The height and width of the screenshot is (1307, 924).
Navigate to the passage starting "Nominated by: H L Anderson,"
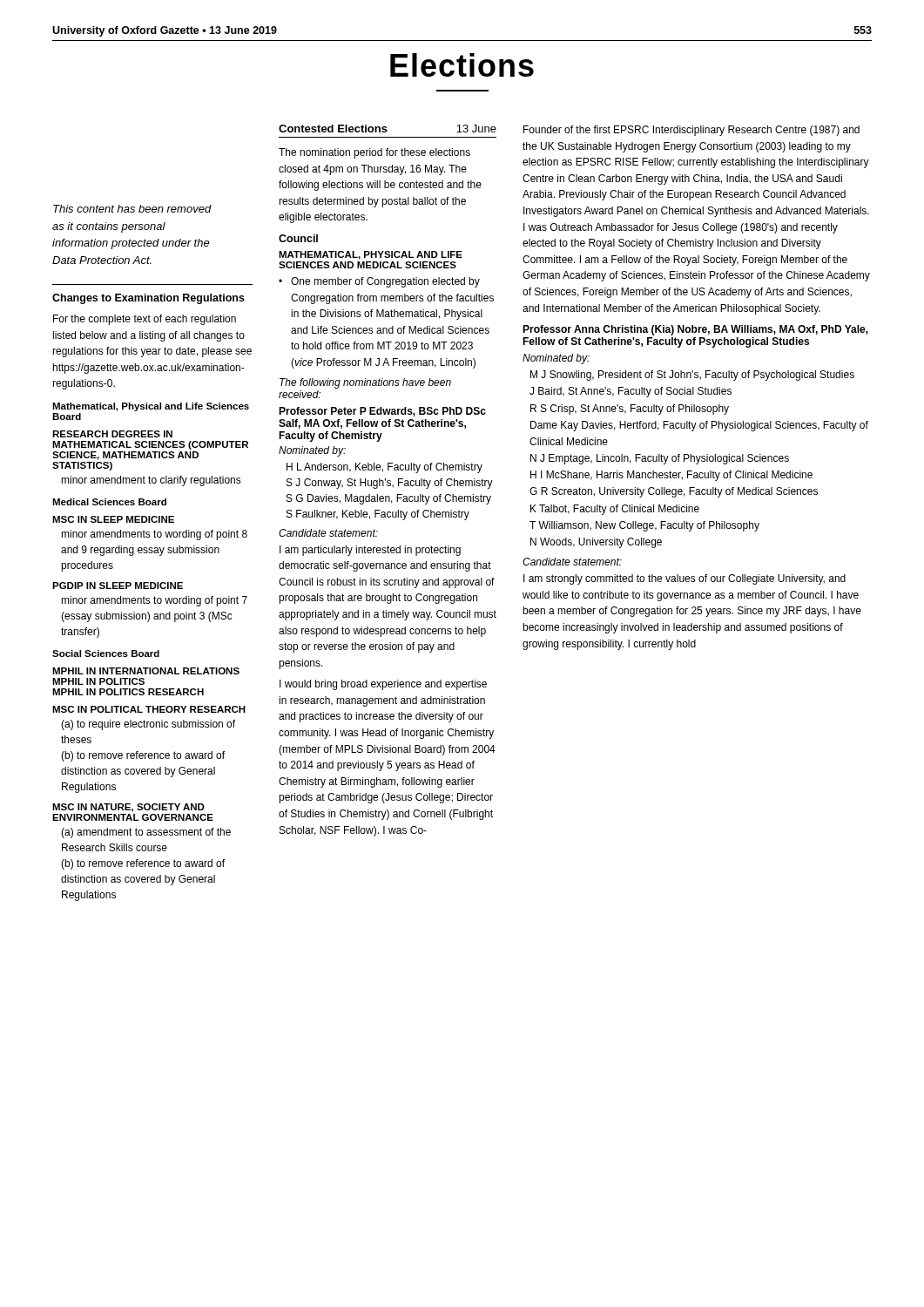click(x=388, y=483)
